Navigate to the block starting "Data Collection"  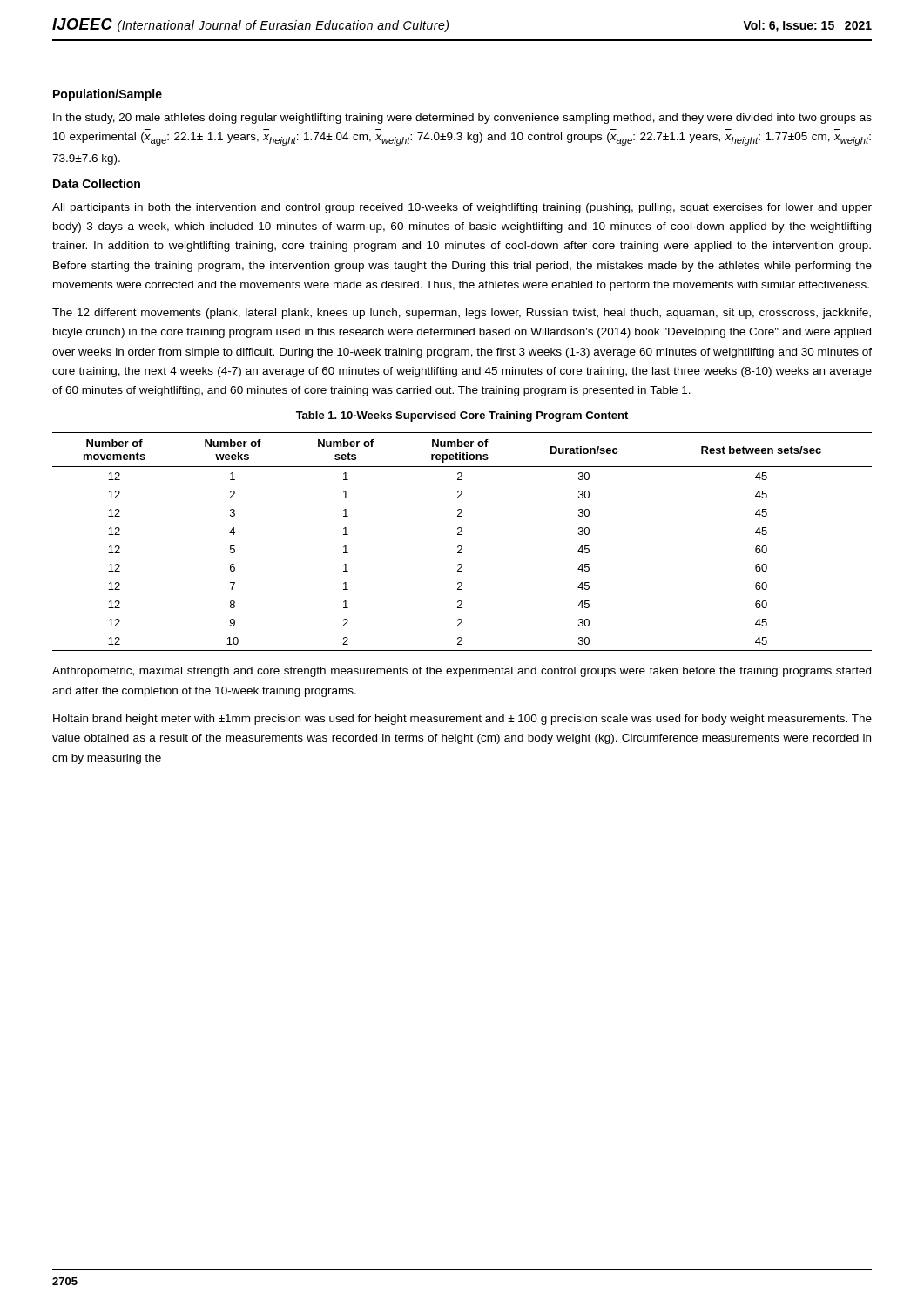pyautogui.click(x=97, y=184)
